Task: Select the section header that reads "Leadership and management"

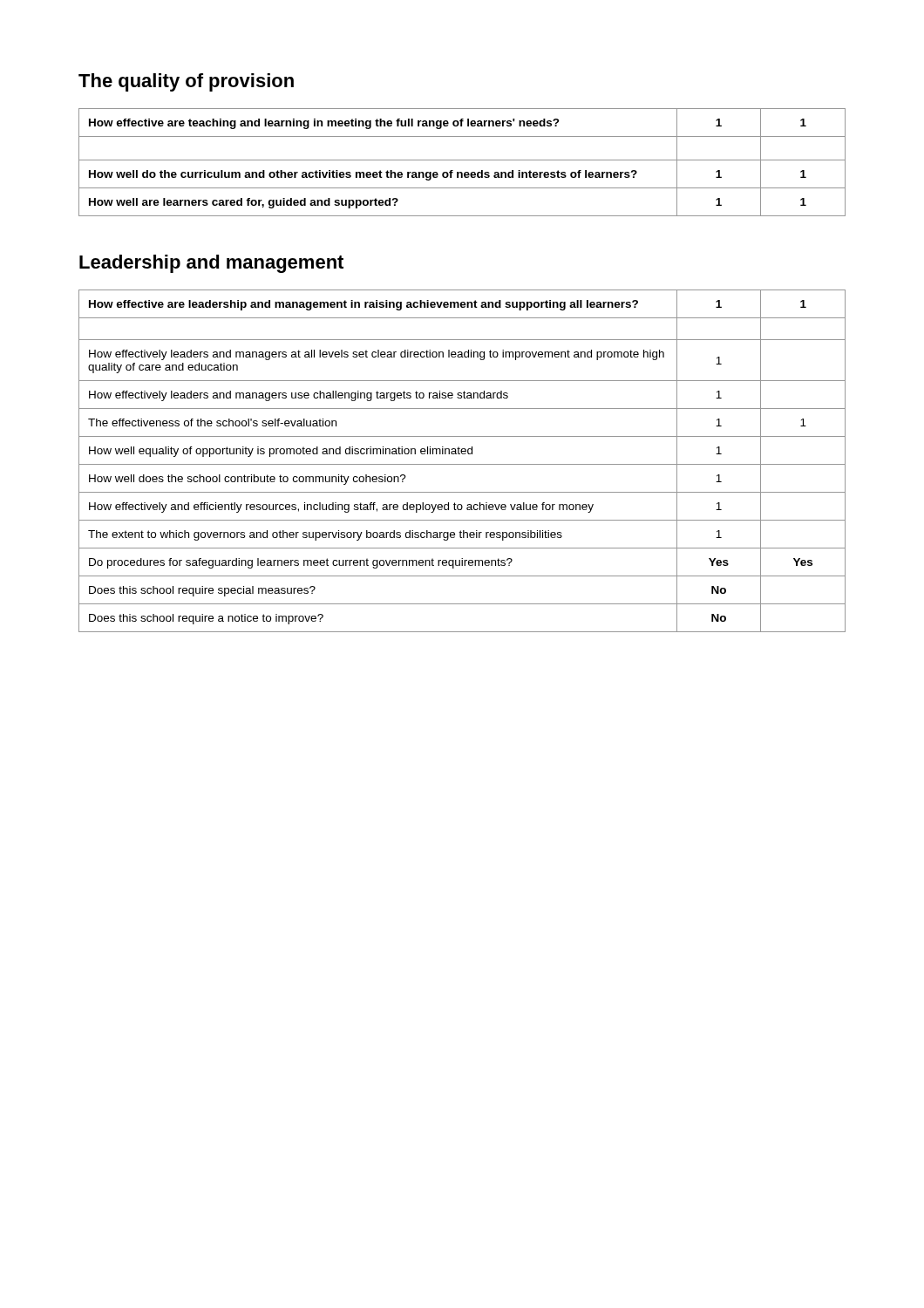Action: click(211, 262)
